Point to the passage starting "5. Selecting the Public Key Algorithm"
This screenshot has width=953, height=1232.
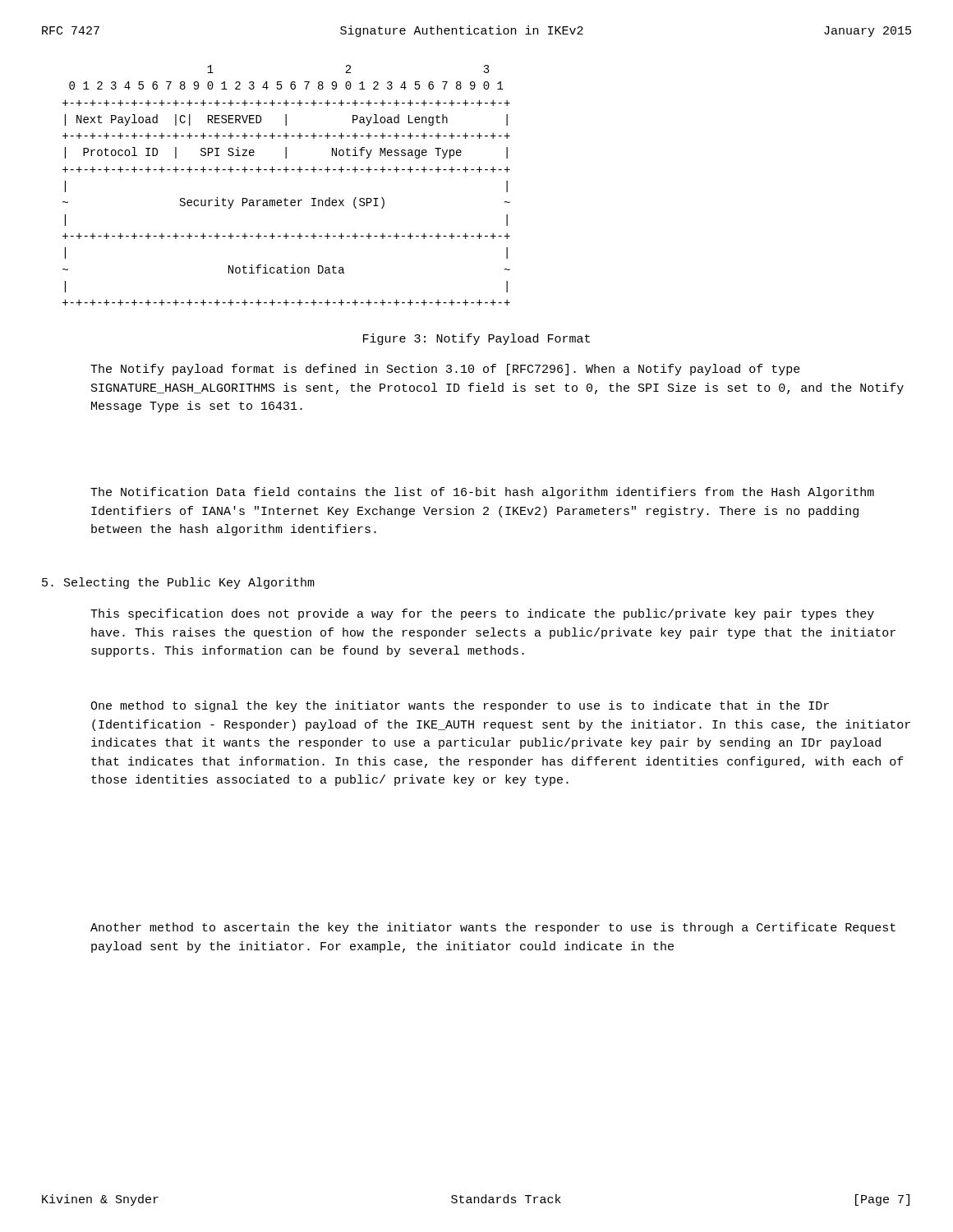pos(178,584)
